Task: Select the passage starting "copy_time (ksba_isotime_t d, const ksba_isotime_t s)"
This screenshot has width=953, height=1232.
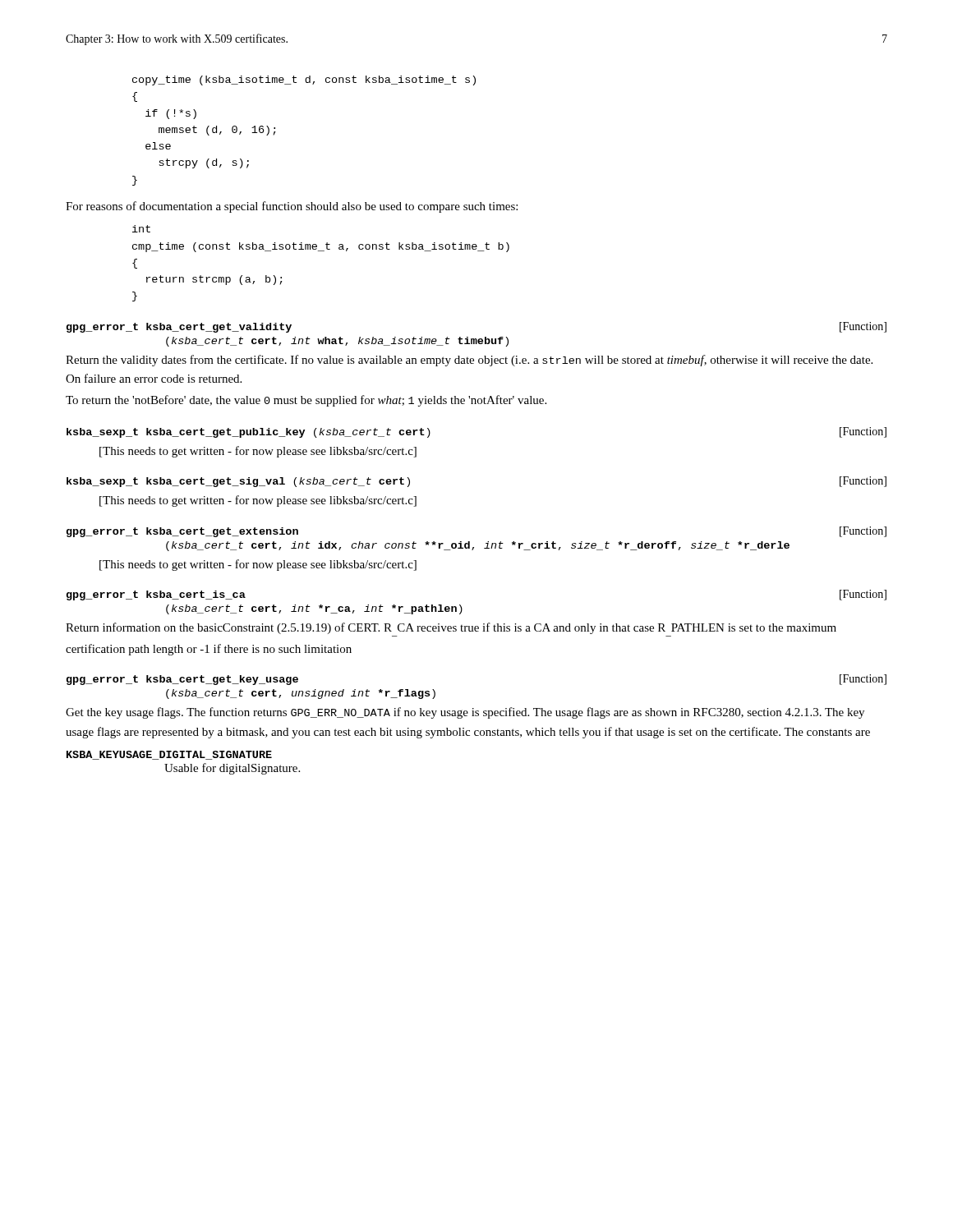Action: click(x=304, y=80)
